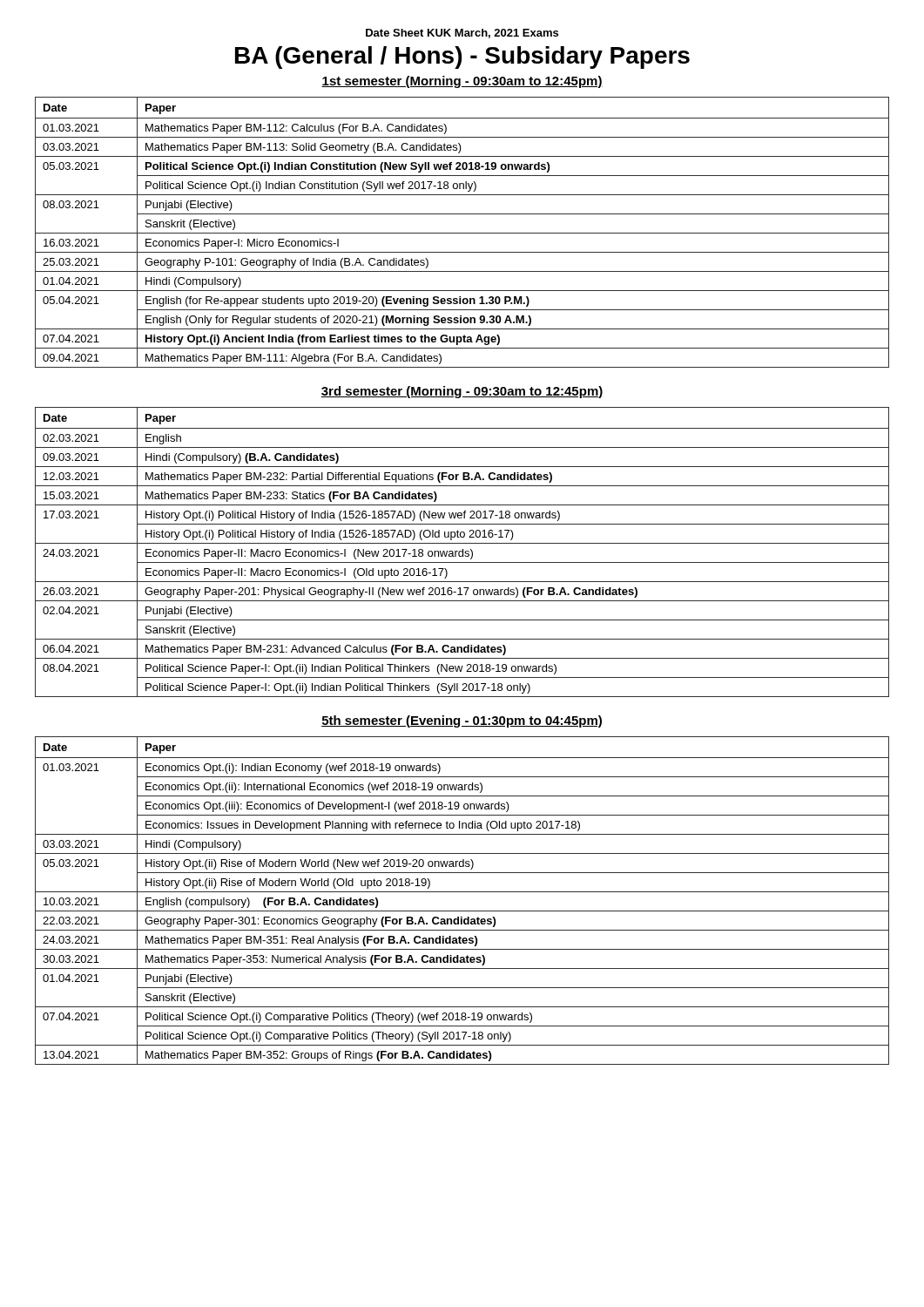Select the table that reads "Mathematics Paper BM-352: Groups of"
This screenshot has width=924, height=1307.
tap(462, 900)
